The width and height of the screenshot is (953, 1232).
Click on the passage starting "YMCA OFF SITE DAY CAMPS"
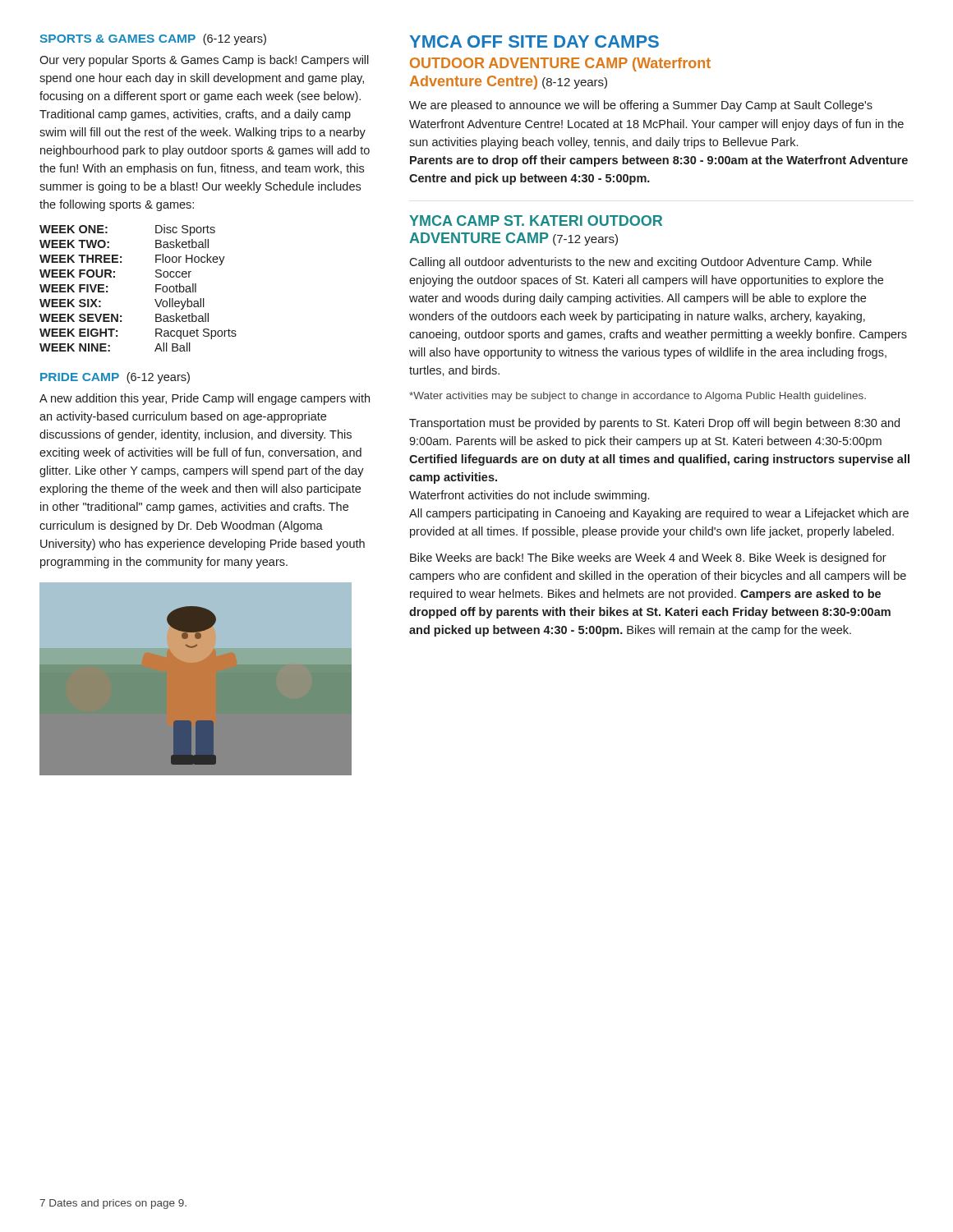pos(534,41)
